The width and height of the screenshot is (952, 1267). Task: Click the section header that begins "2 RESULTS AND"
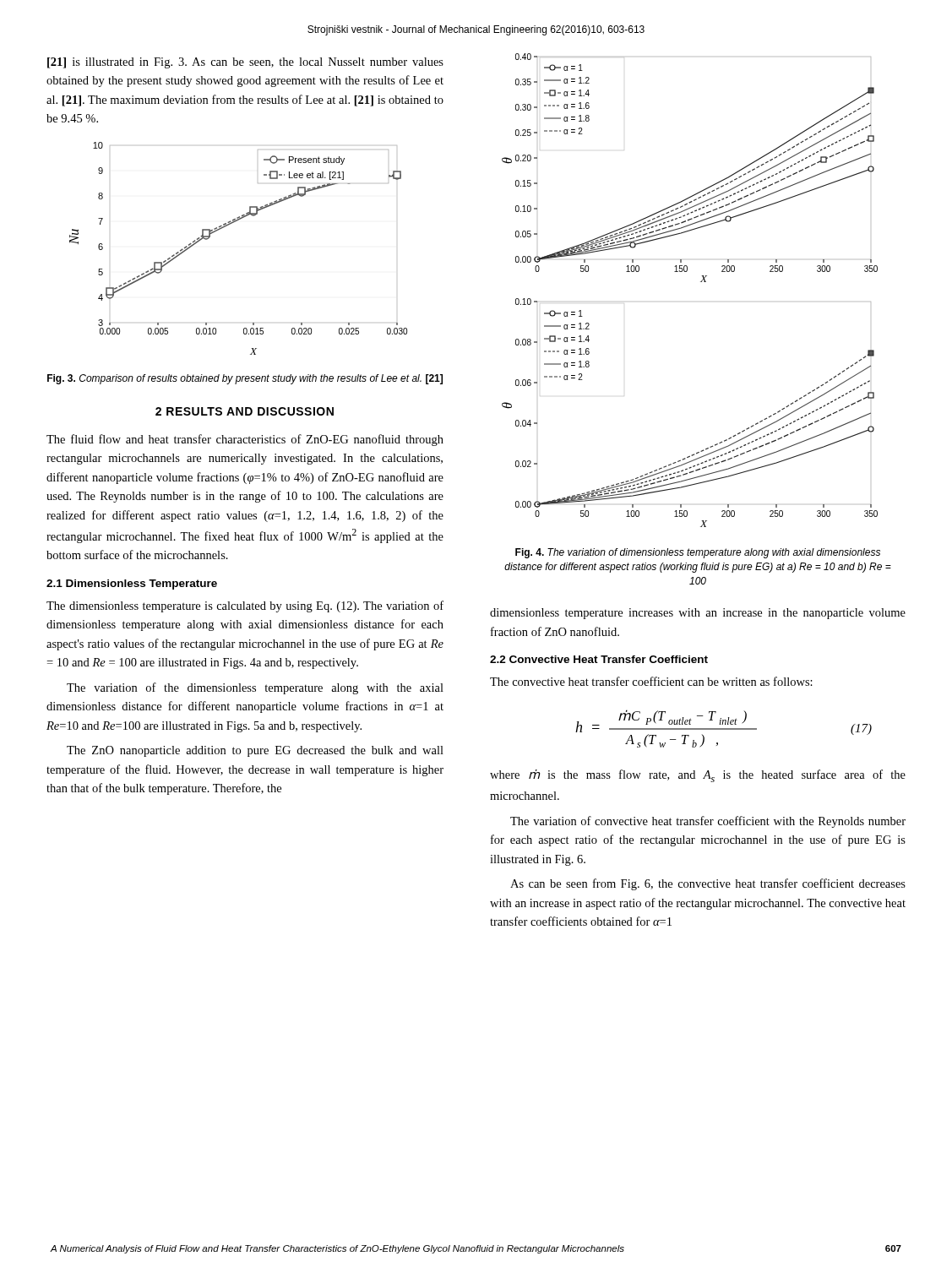(x=245, y=411)
